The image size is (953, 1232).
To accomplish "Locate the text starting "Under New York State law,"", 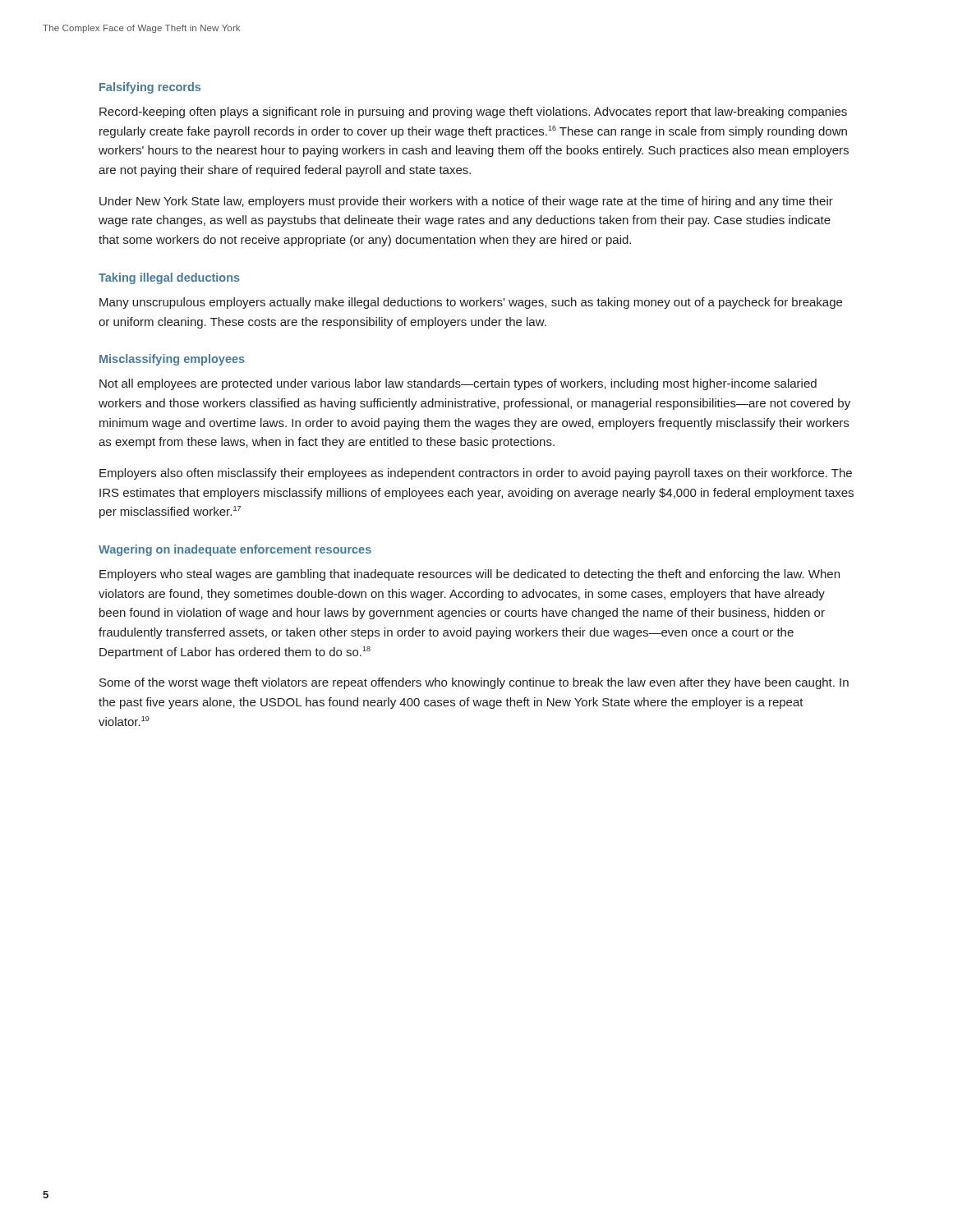I will [x=466, y=220].
